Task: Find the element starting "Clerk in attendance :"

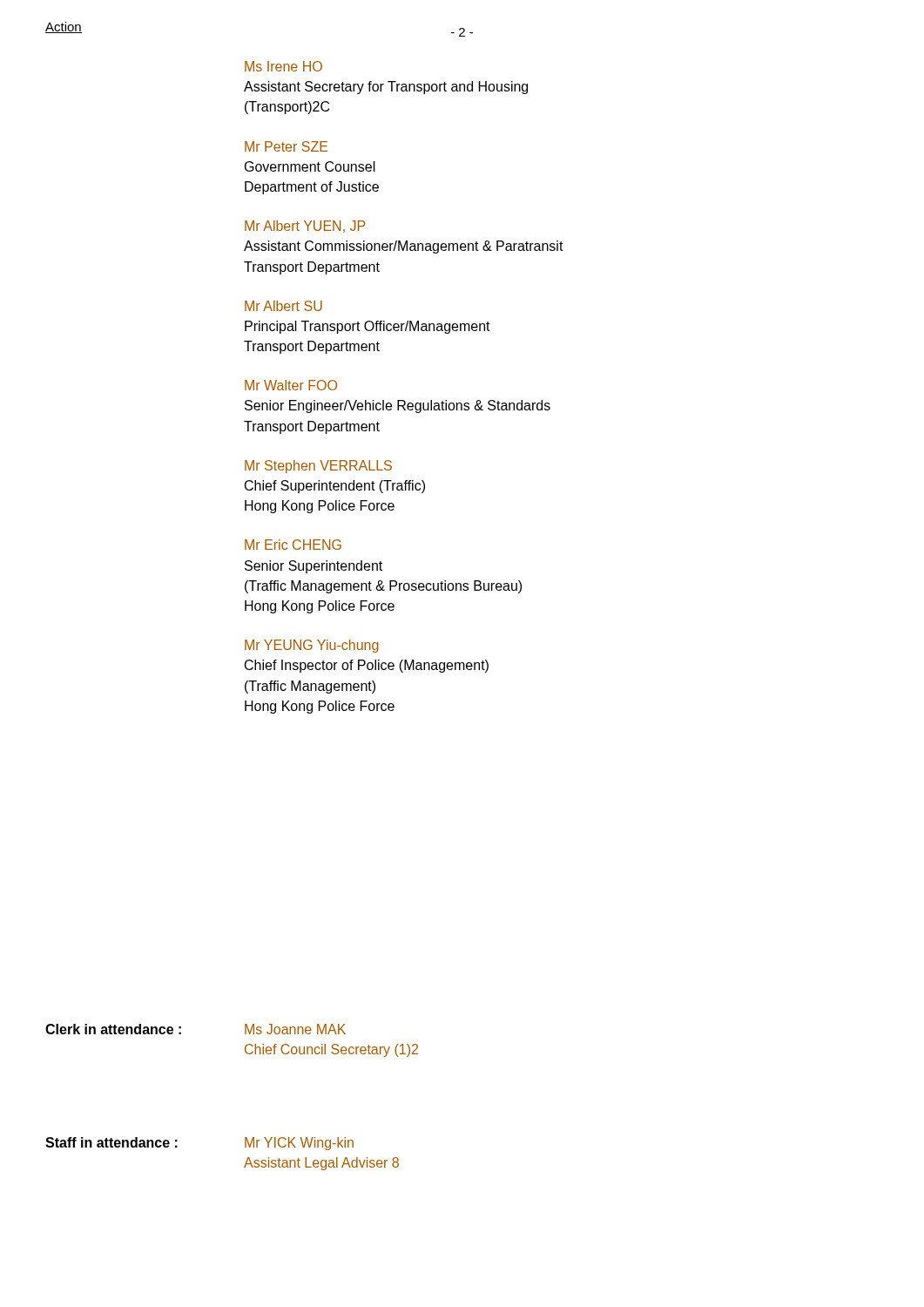Action: click(x=112, y=1028)
